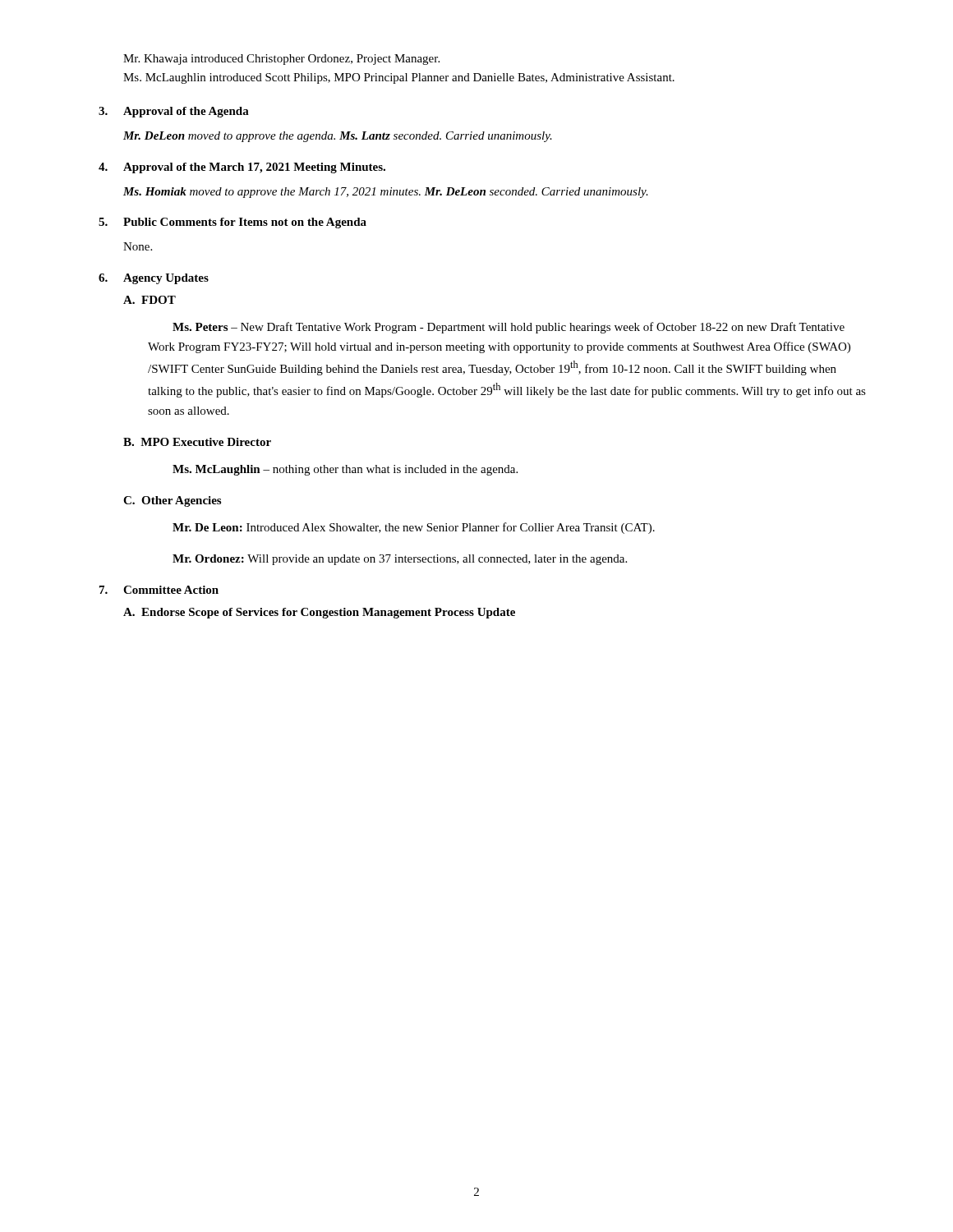Click on the section header with the text "A. Endorse Scope"
The height and width of the screenshot is (1232, 953).
[x=319, y=612]
